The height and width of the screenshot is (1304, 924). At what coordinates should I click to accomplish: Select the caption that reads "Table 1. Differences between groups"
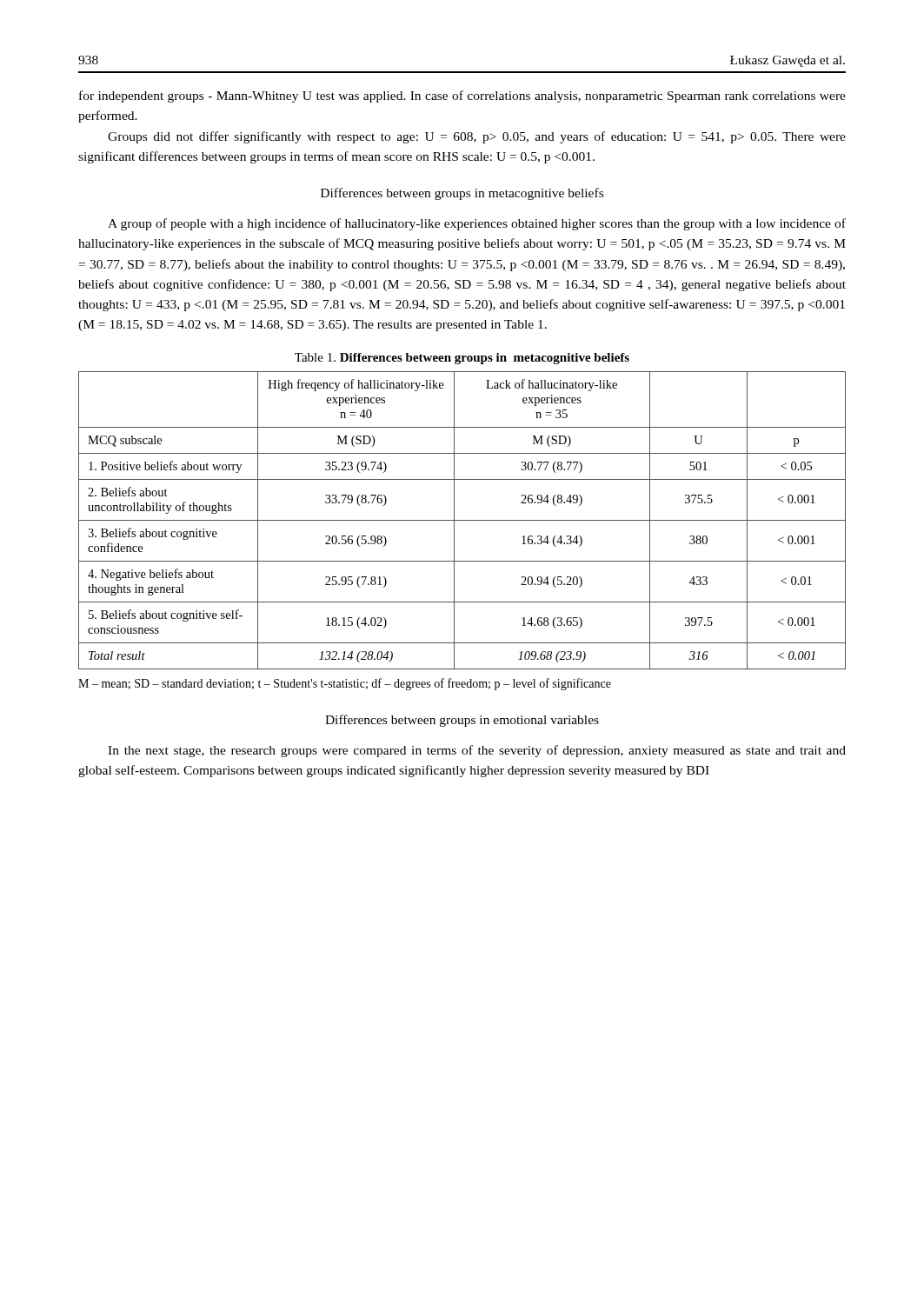pyautogui.click(x=462, y=357)
